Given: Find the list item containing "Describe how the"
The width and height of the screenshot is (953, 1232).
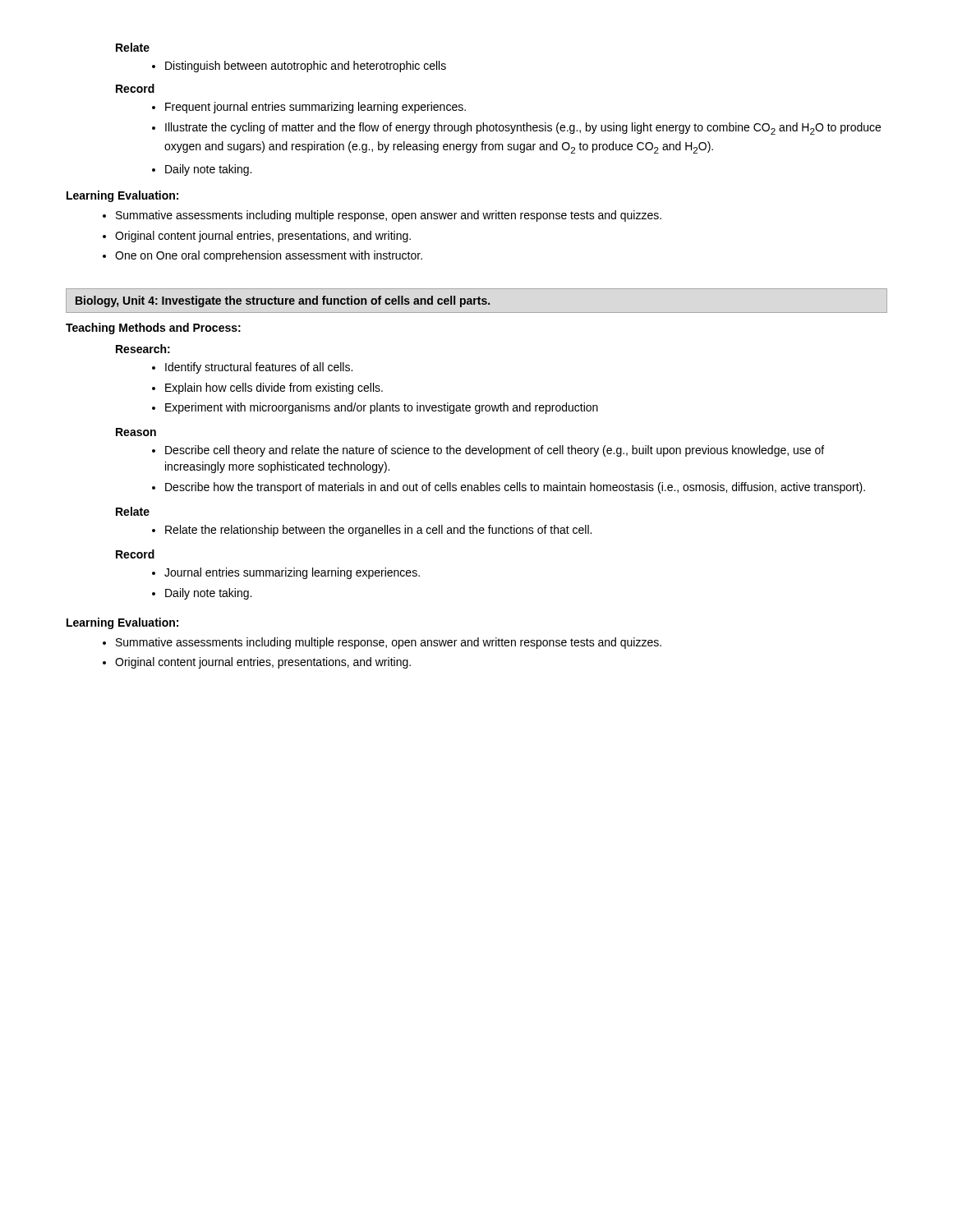Looking at the screenshot, I should [526, 487].
